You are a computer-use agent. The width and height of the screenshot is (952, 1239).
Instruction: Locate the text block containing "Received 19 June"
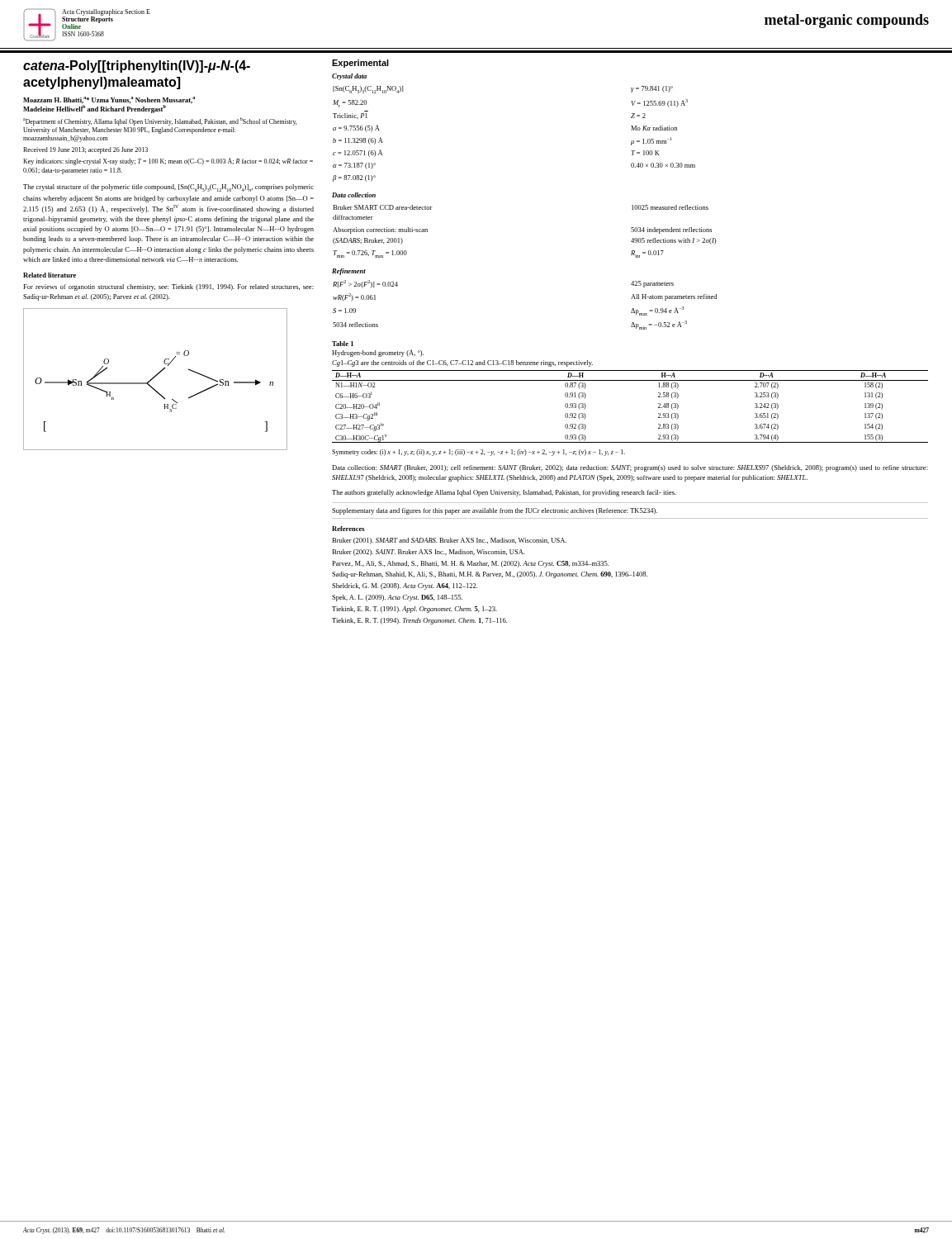point(86,150)
